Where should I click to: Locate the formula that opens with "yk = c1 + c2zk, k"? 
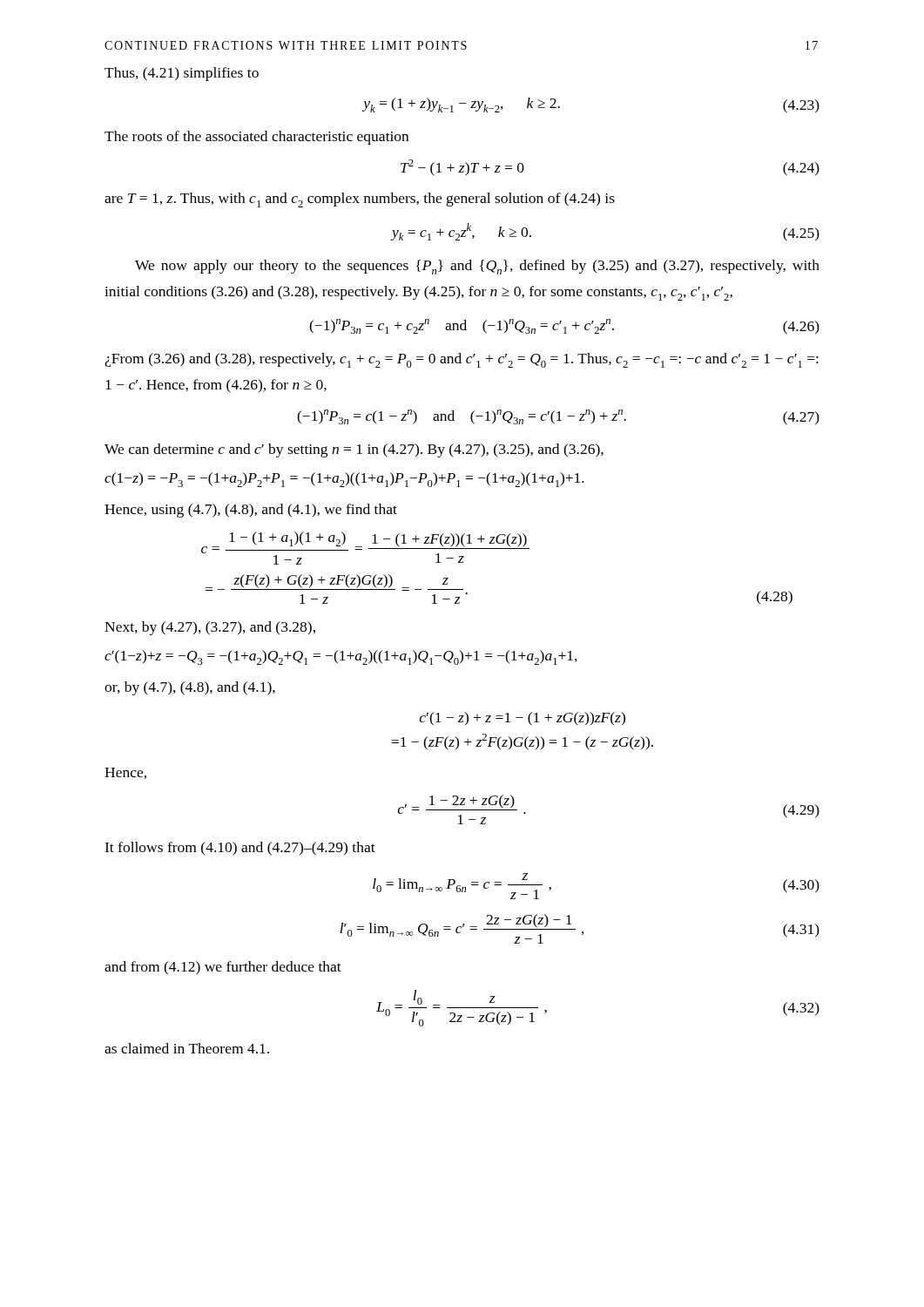(x=462, y=233)
